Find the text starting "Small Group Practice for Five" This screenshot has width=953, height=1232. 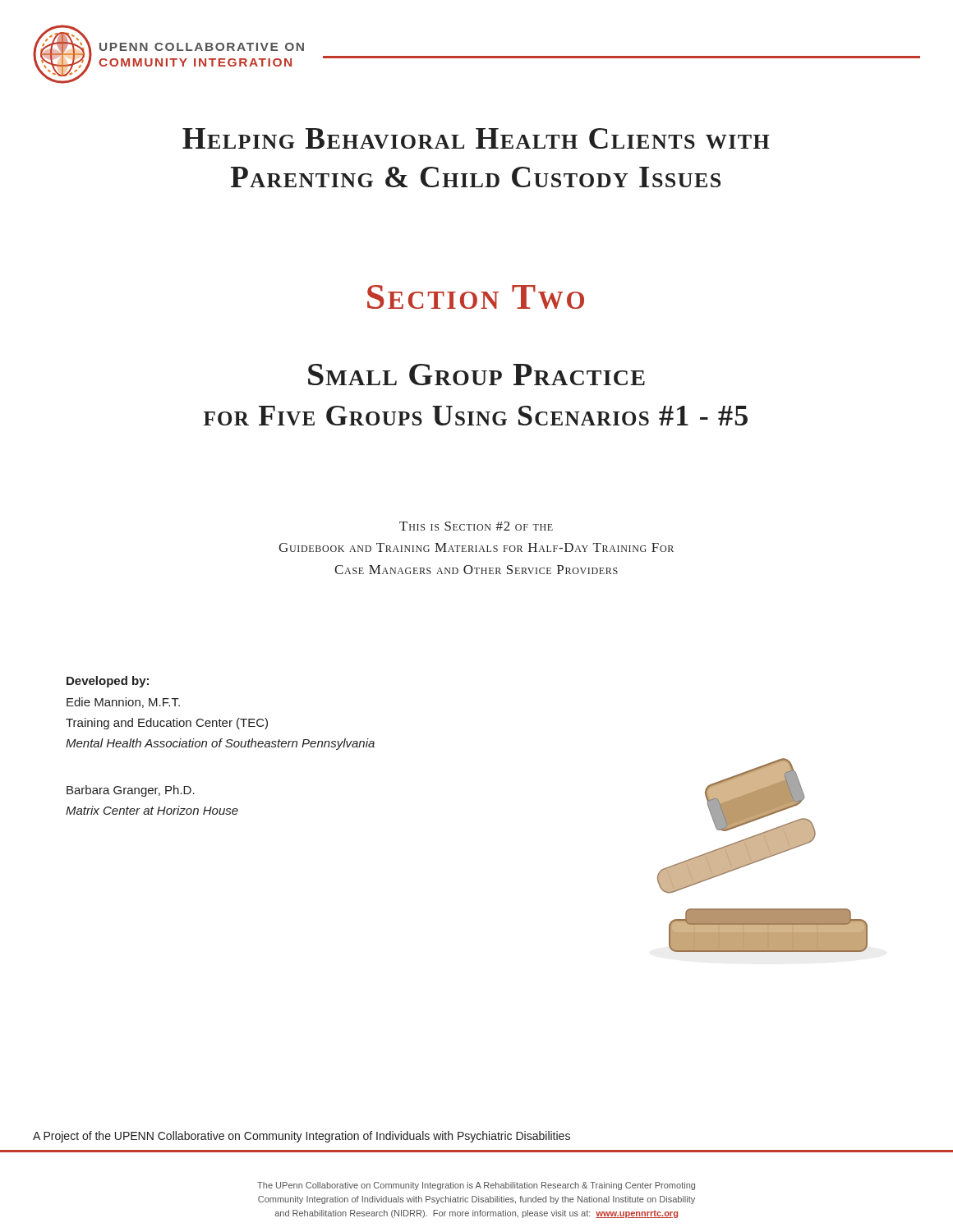pyautogui.click(x=476, y=395)
